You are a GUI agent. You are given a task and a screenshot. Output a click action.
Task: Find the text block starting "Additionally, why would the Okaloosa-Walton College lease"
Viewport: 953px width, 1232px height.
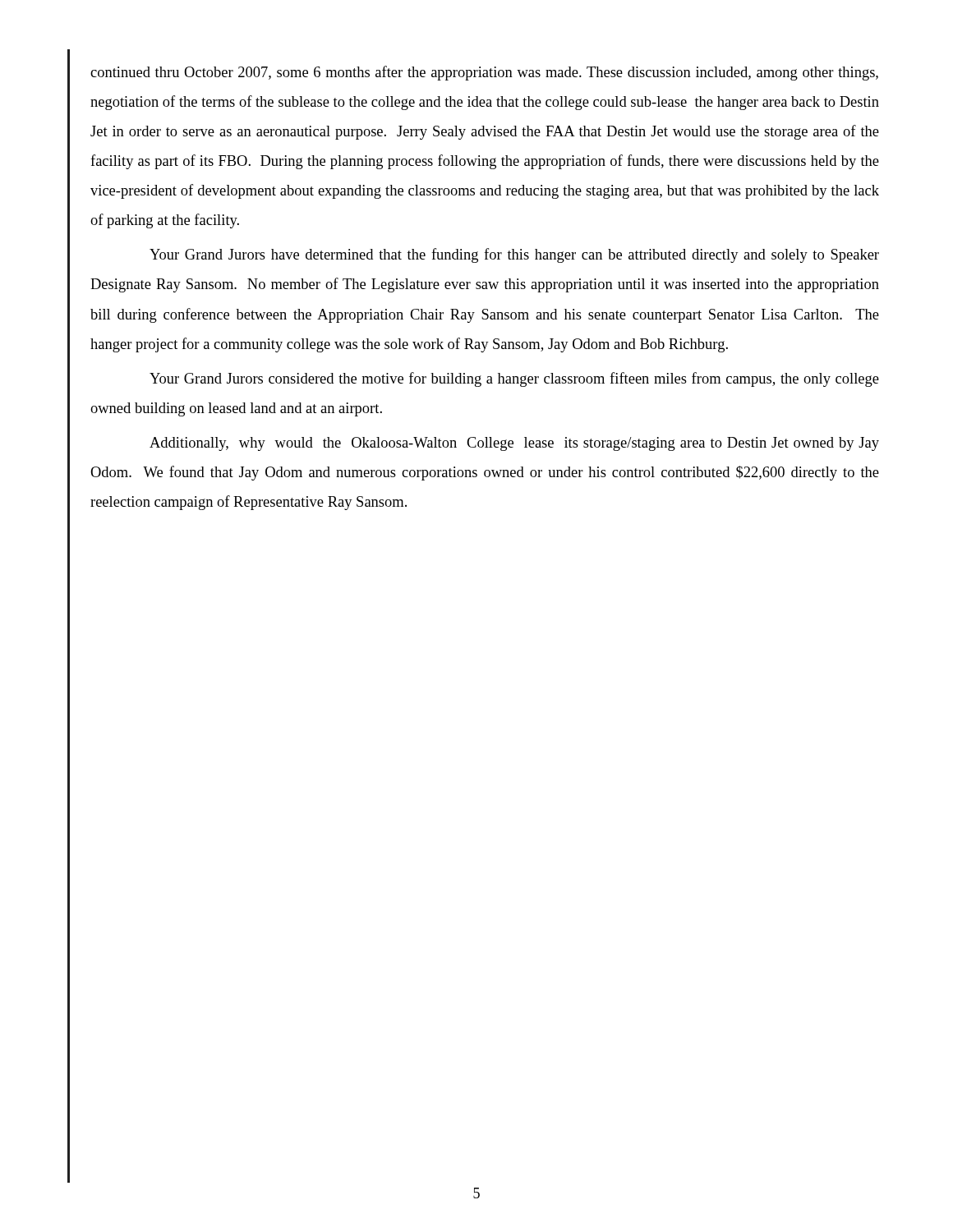tap(485, 472)
